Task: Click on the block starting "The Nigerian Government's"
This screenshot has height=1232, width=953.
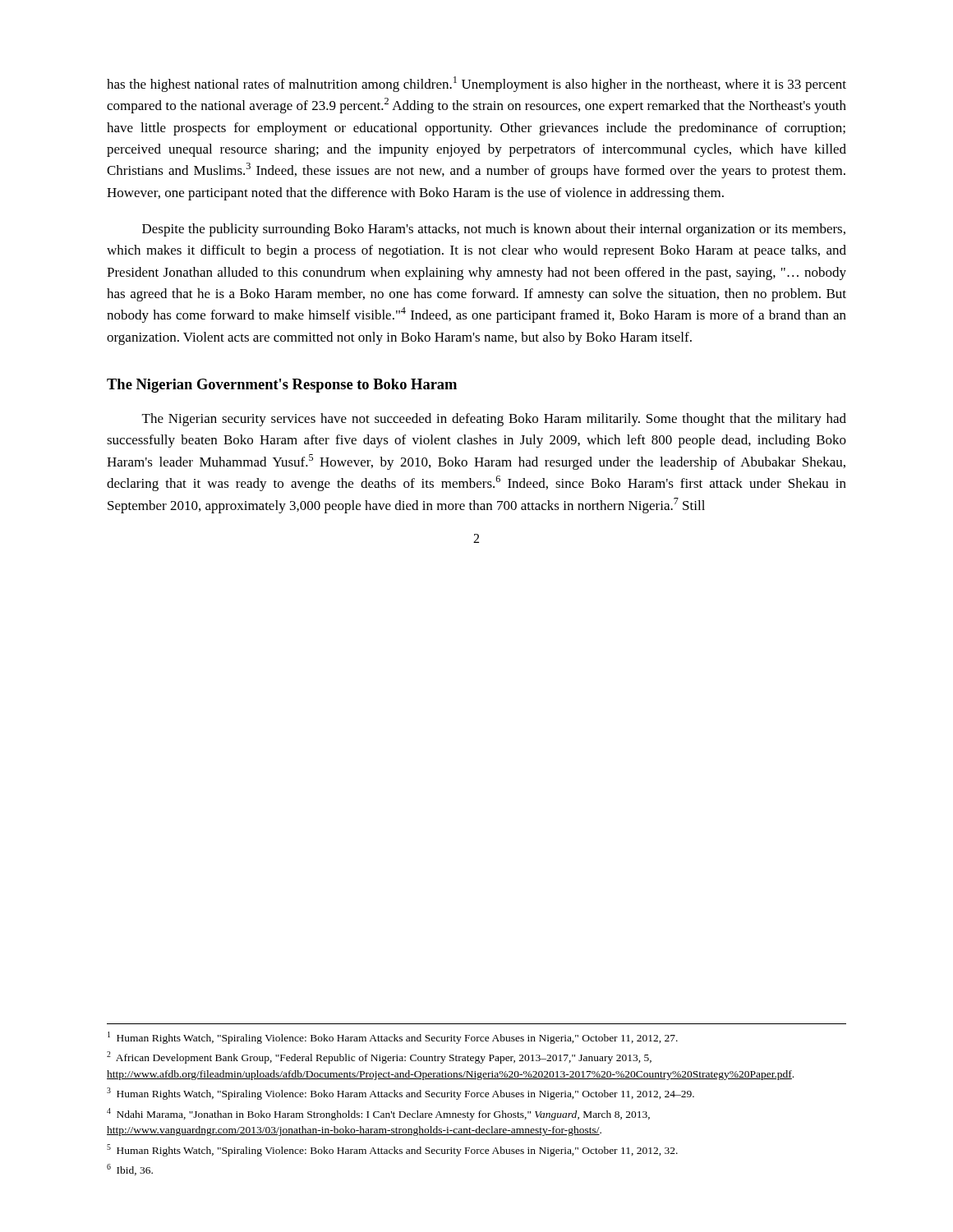Action: [x=282, y=385]
